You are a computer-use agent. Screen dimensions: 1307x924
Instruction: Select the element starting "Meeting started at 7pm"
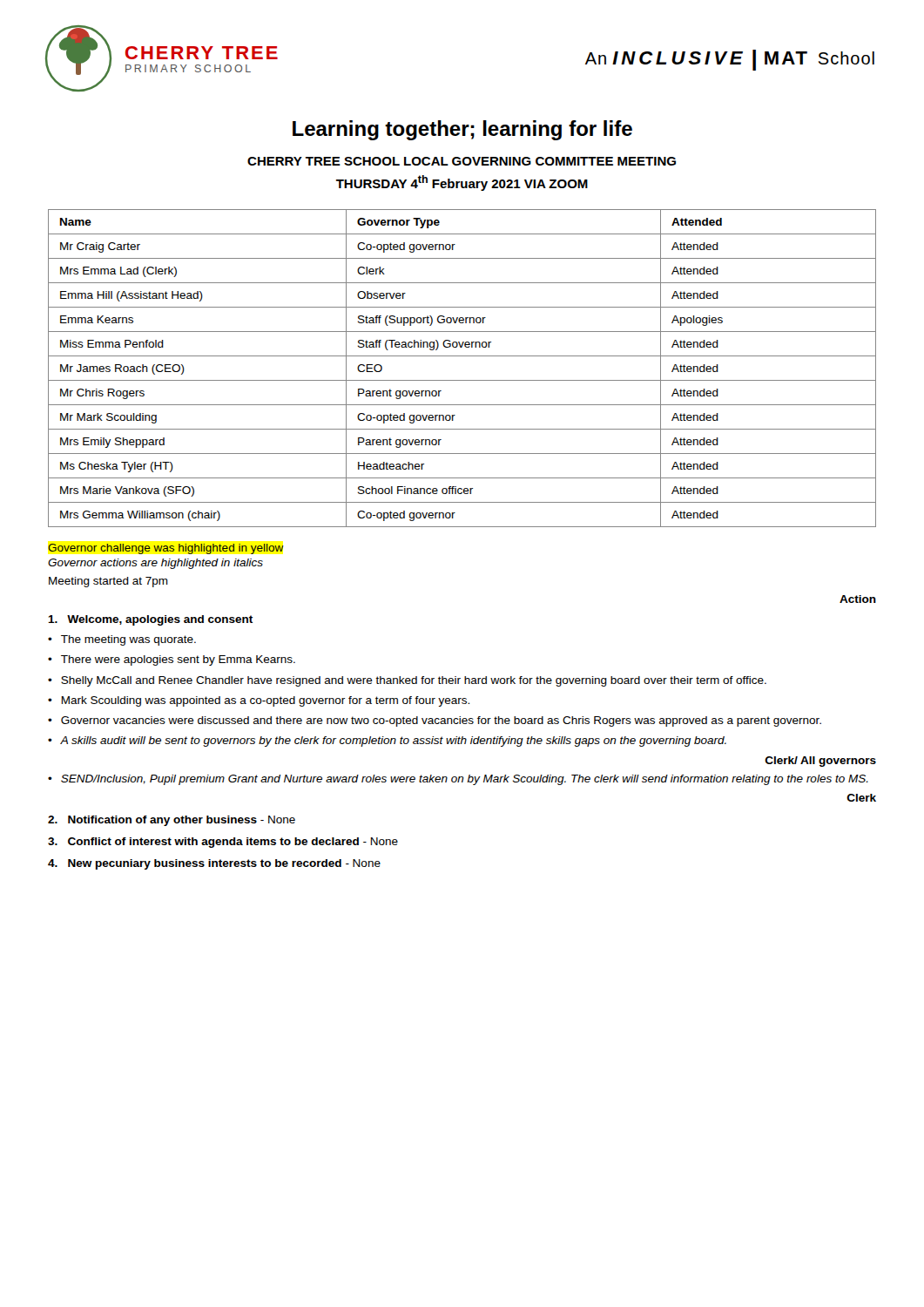click(108, 581)
